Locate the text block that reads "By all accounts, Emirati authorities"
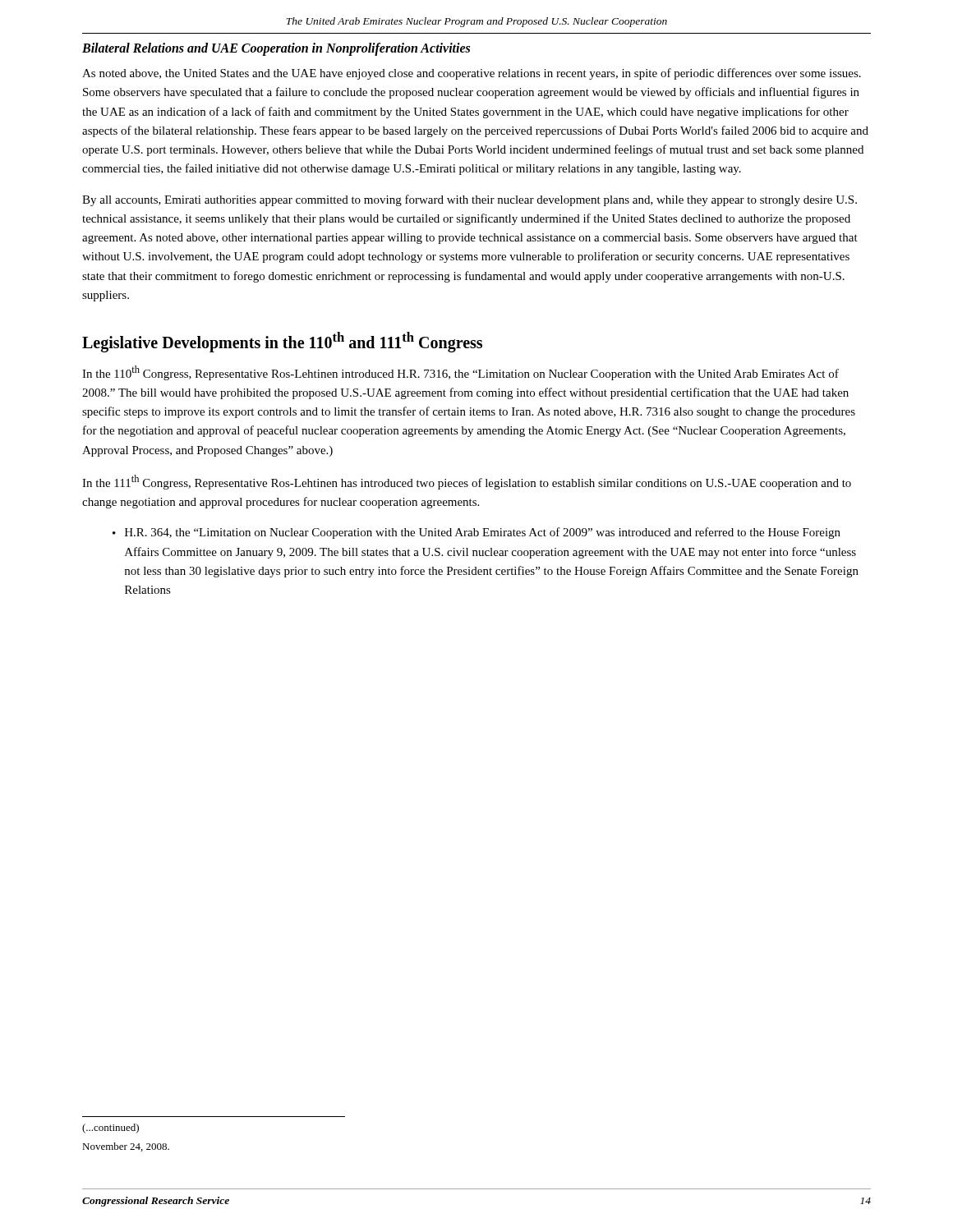The image size is (953, 1232). click(470, 247)
